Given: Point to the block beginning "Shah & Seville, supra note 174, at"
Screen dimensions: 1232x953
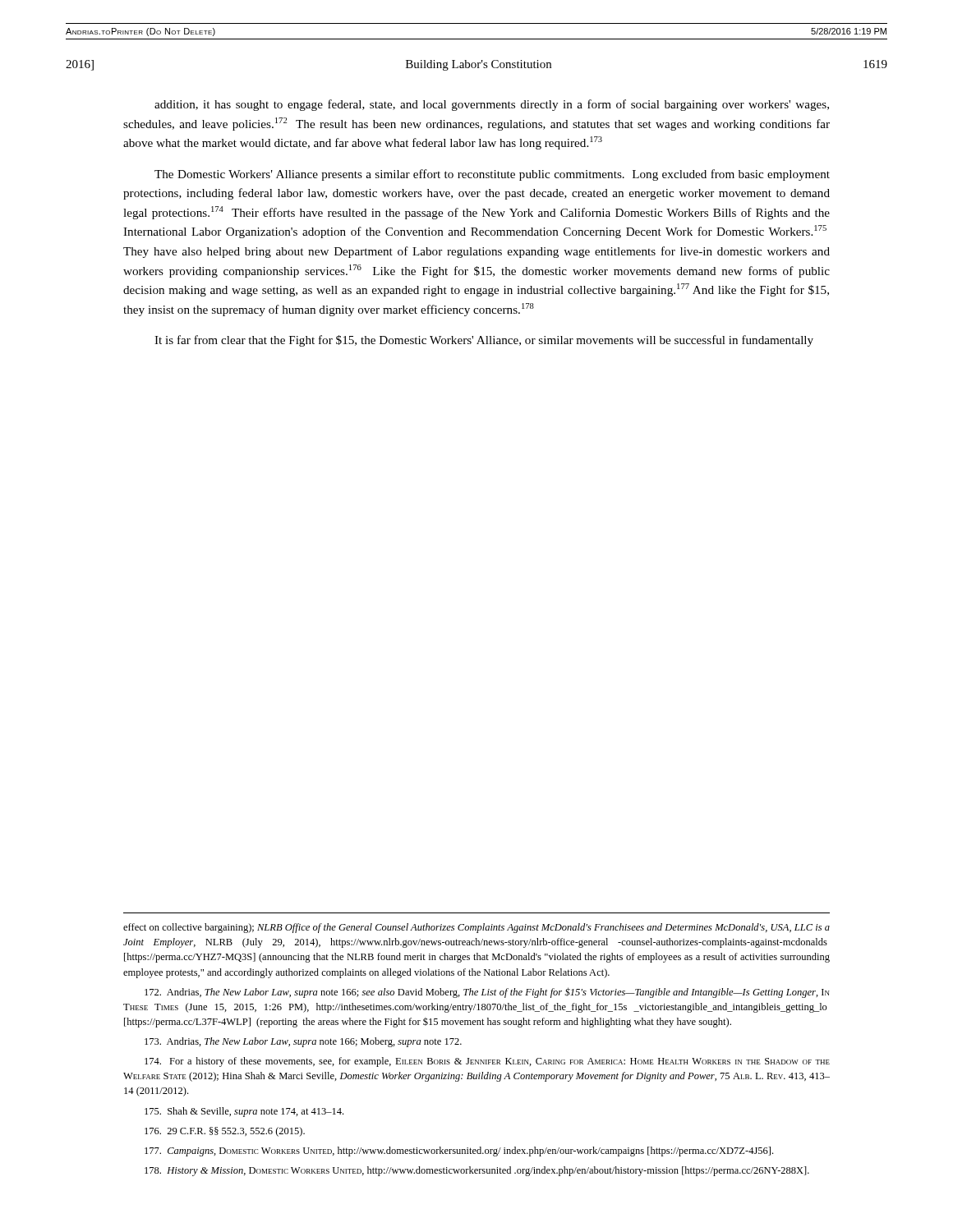Looking at the screenshot, I should tap(244, 1111).
